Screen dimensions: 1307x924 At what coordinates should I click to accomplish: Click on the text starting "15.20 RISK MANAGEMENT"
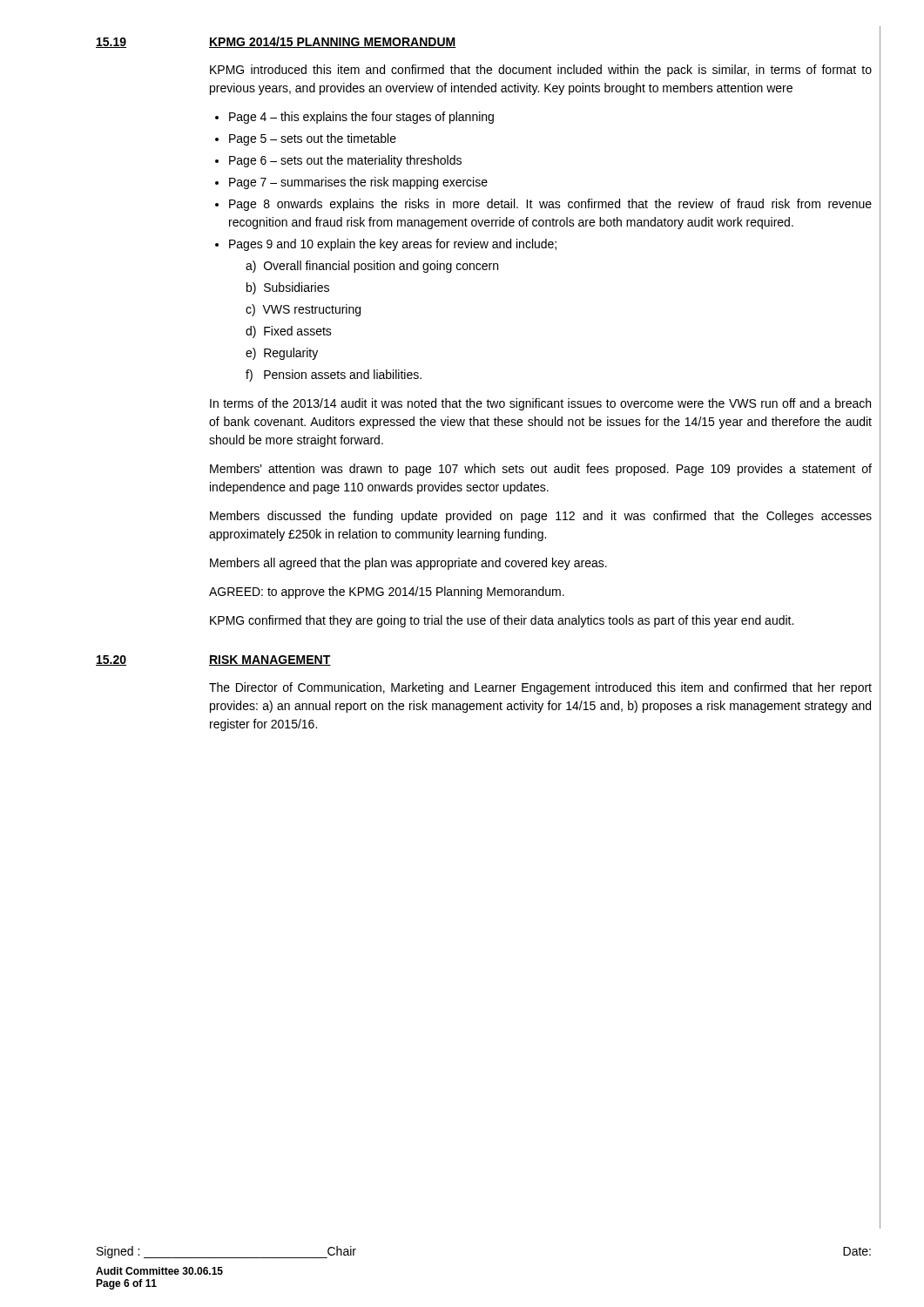(x=213, y=660)
